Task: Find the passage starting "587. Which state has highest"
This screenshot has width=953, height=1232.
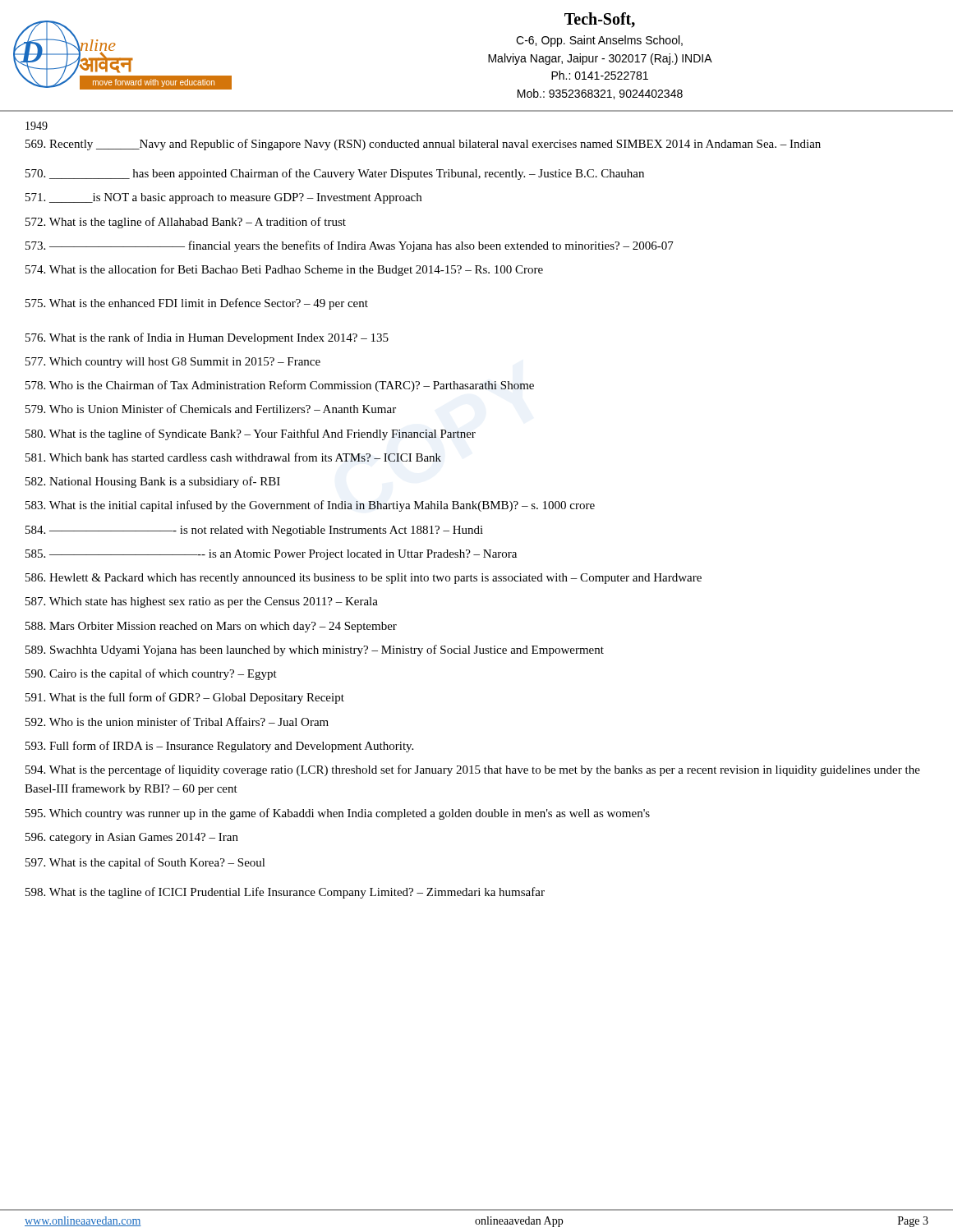Action: tap(201, 601)
